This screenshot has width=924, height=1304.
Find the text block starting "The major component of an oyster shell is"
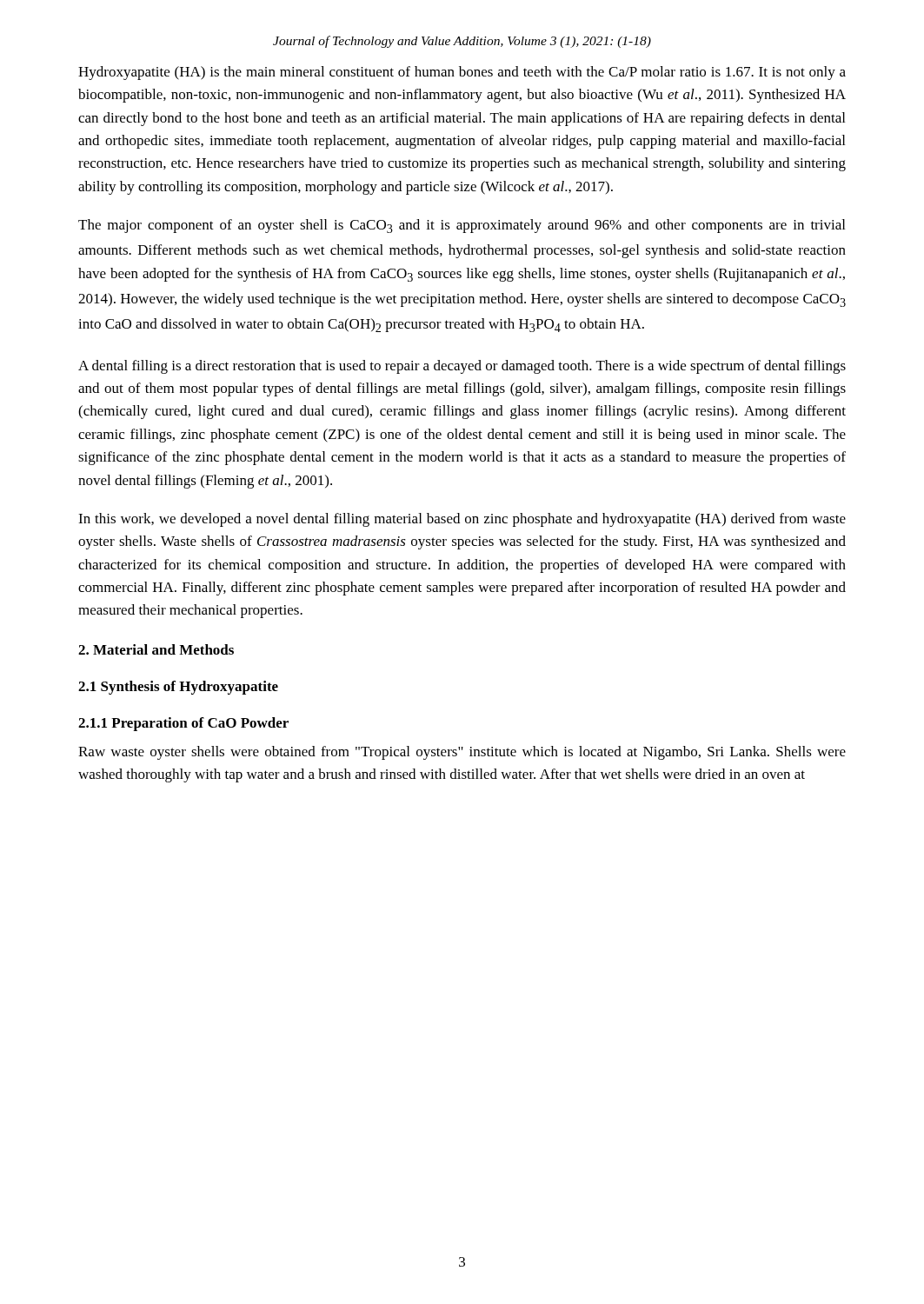click(462, 276)
